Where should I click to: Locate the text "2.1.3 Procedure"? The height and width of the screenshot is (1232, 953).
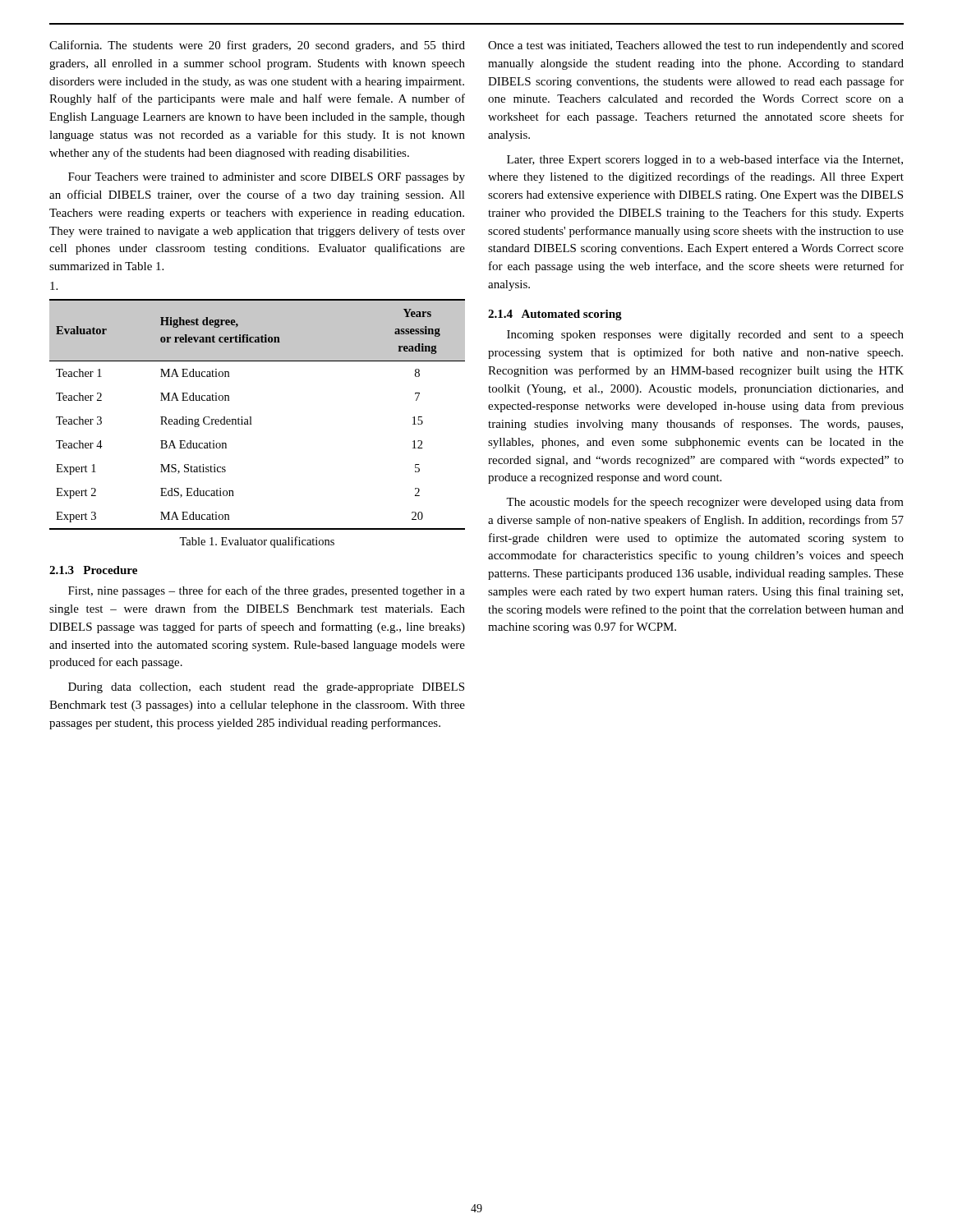click(93, 570)
